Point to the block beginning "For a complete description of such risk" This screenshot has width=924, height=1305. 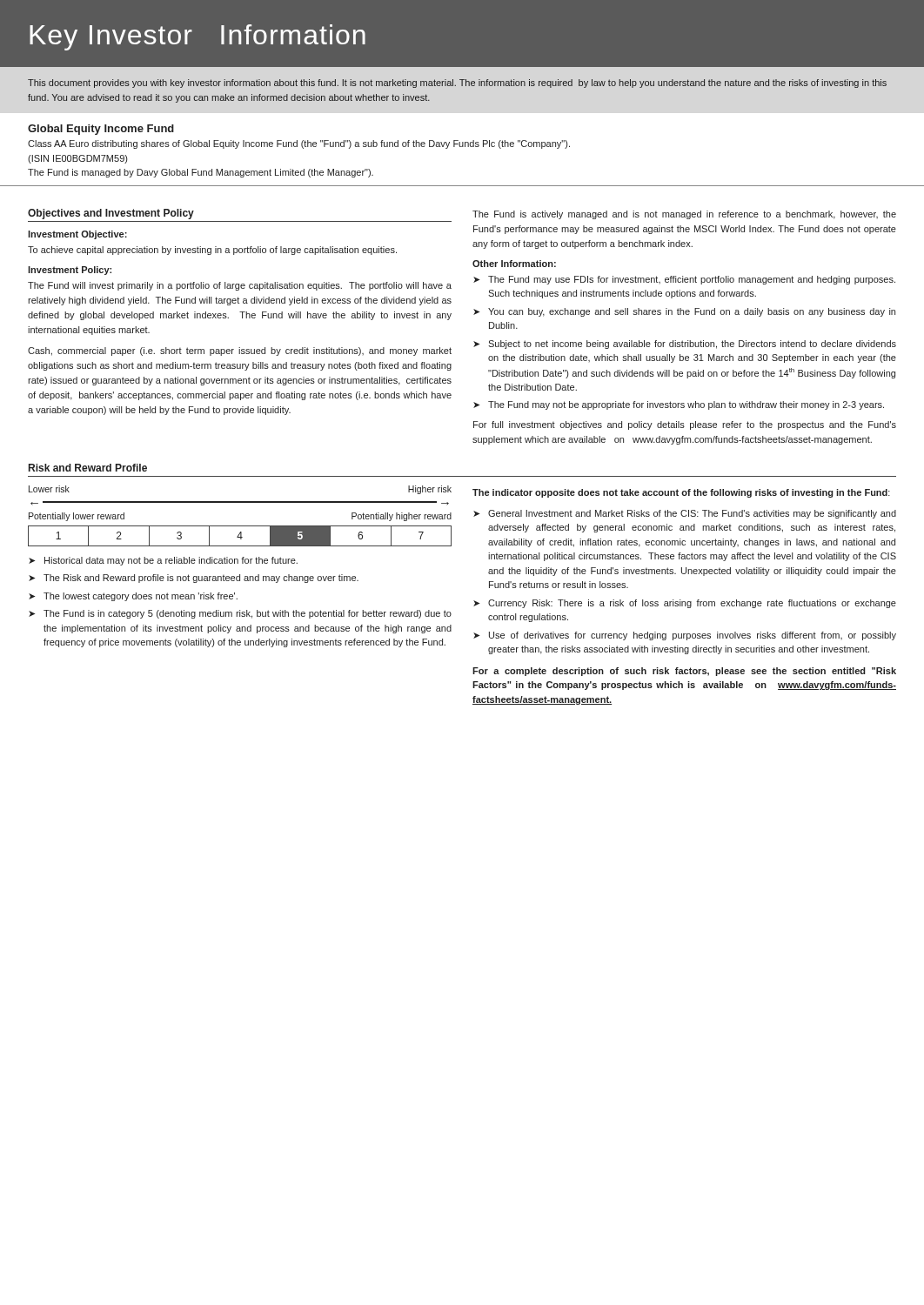tap(684, 685)
